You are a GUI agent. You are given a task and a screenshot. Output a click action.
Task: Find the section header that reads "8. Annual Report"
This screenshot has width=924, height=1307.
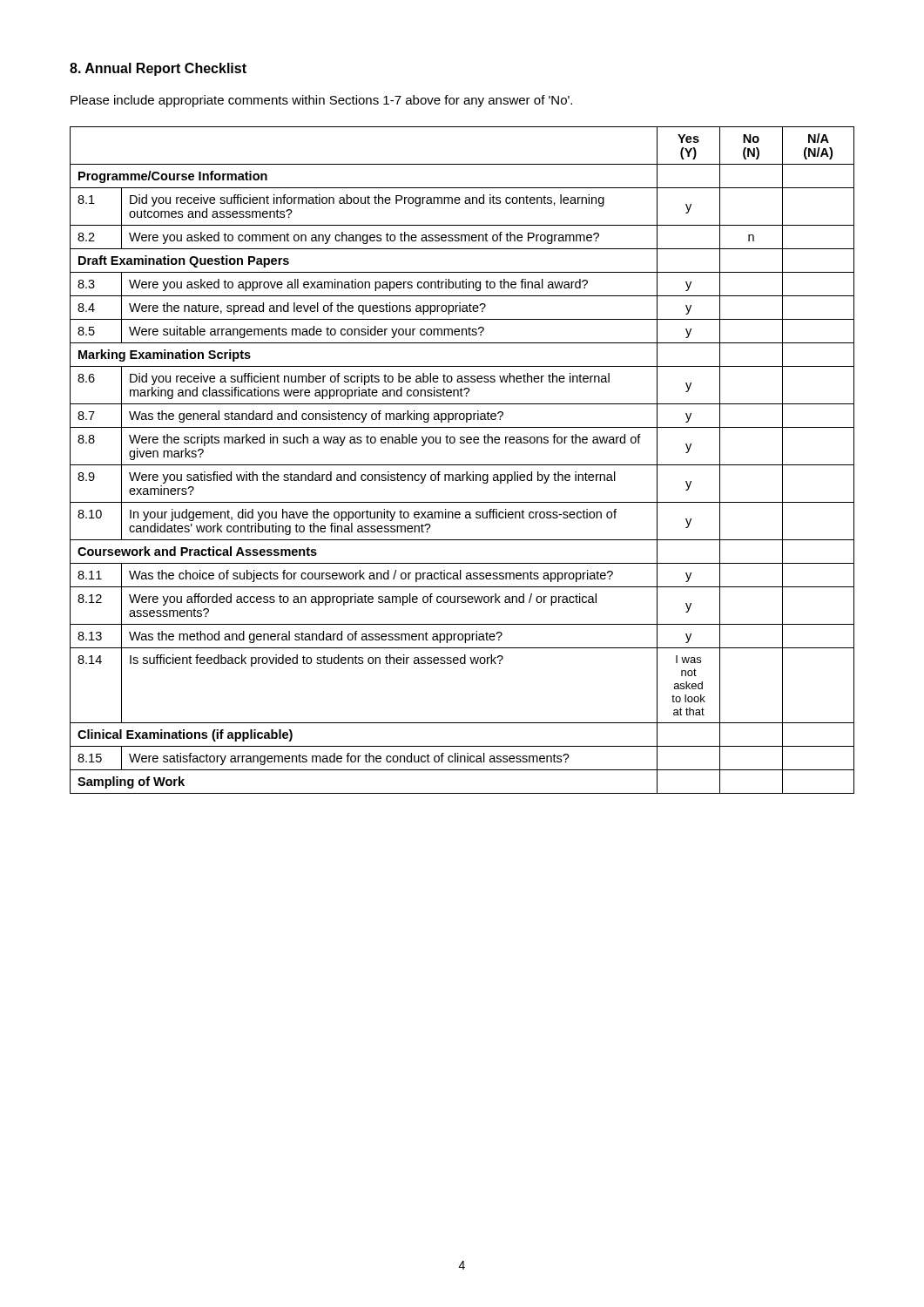(158, 68)
